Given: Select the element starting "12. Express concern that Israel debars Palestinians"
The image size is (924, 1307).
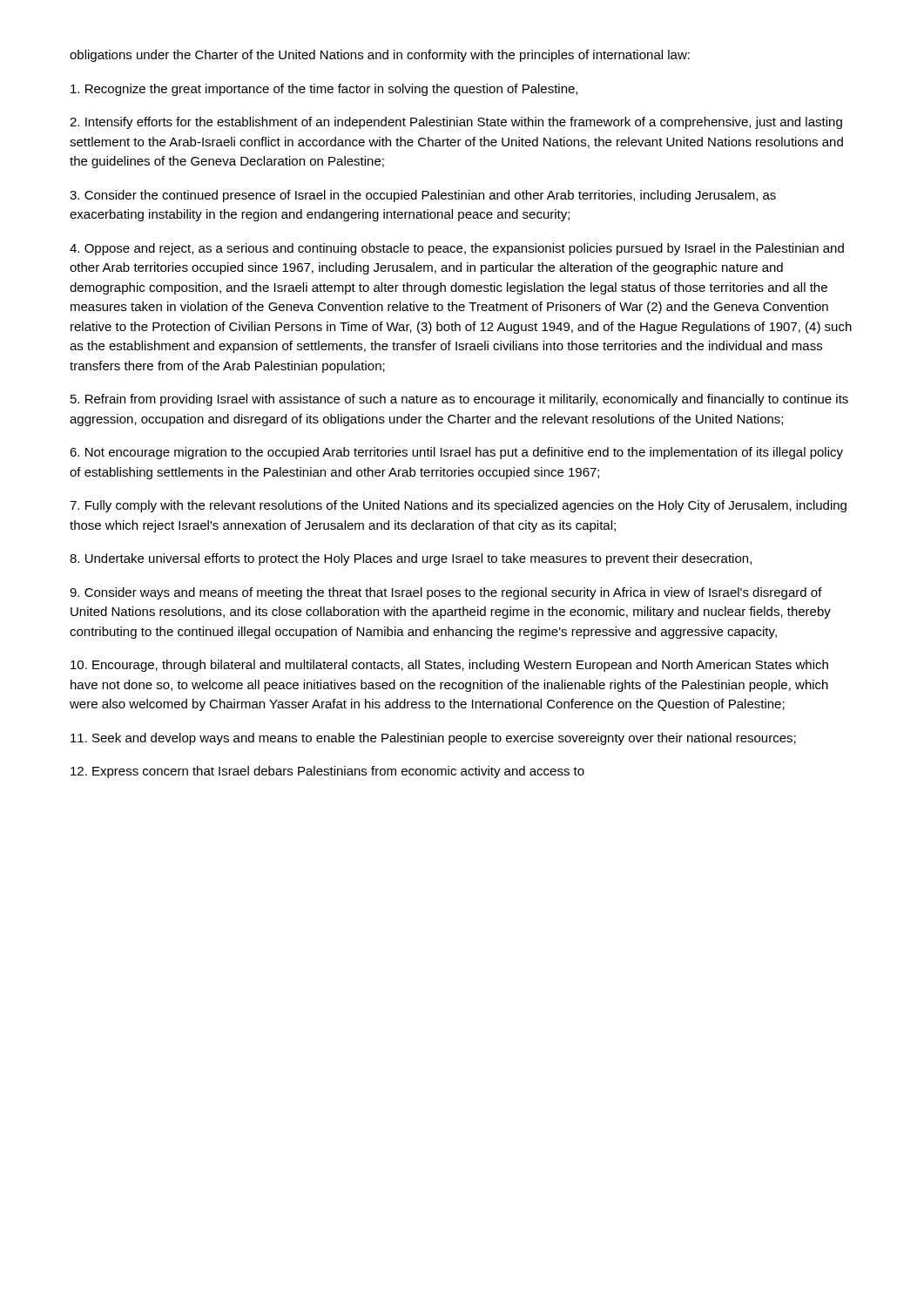Looking at the screenshot, I should click(x=327, y=771).
